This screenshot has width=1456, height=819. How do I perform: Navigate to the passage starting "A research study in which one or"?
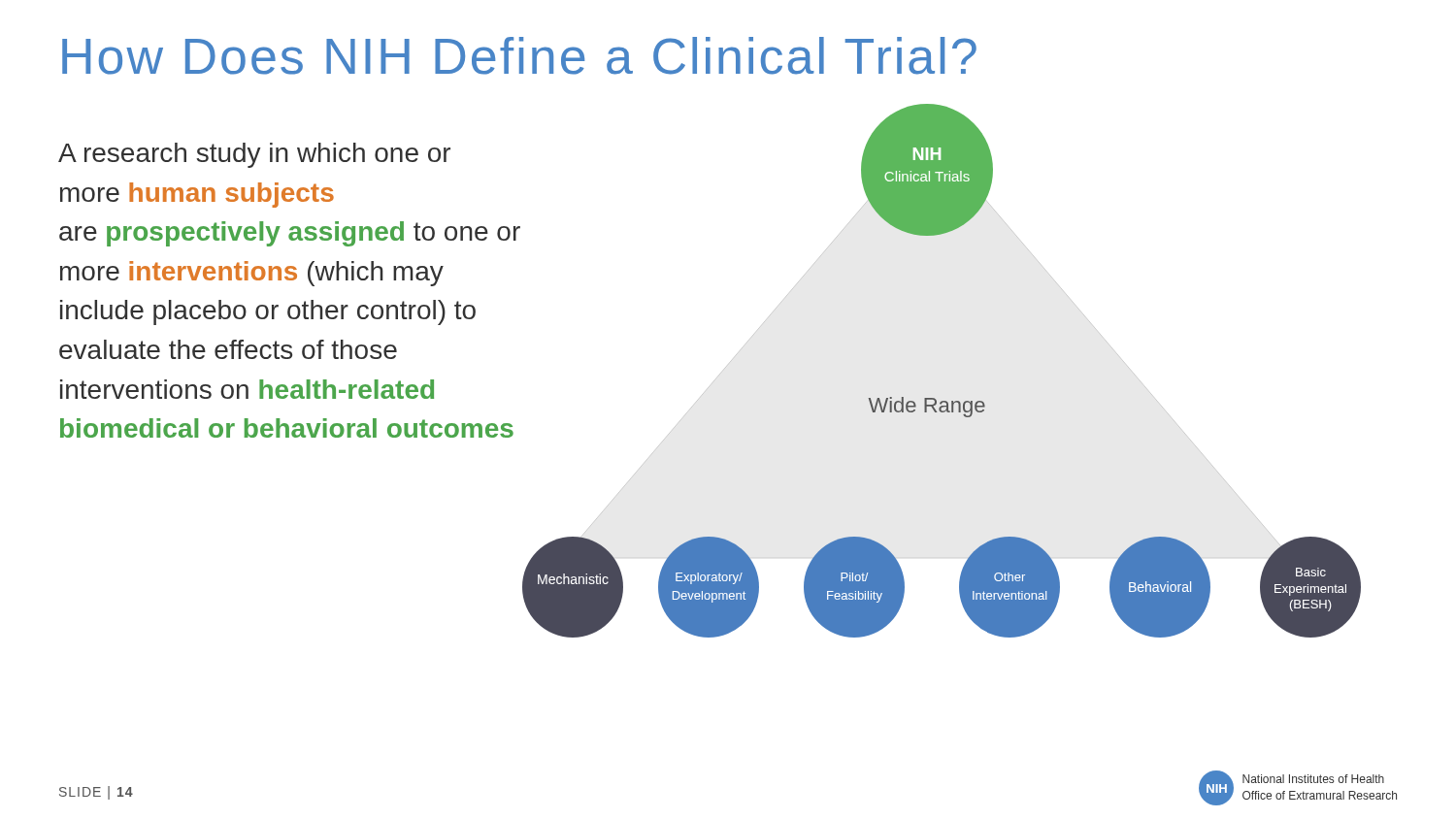tap(289, 291)
